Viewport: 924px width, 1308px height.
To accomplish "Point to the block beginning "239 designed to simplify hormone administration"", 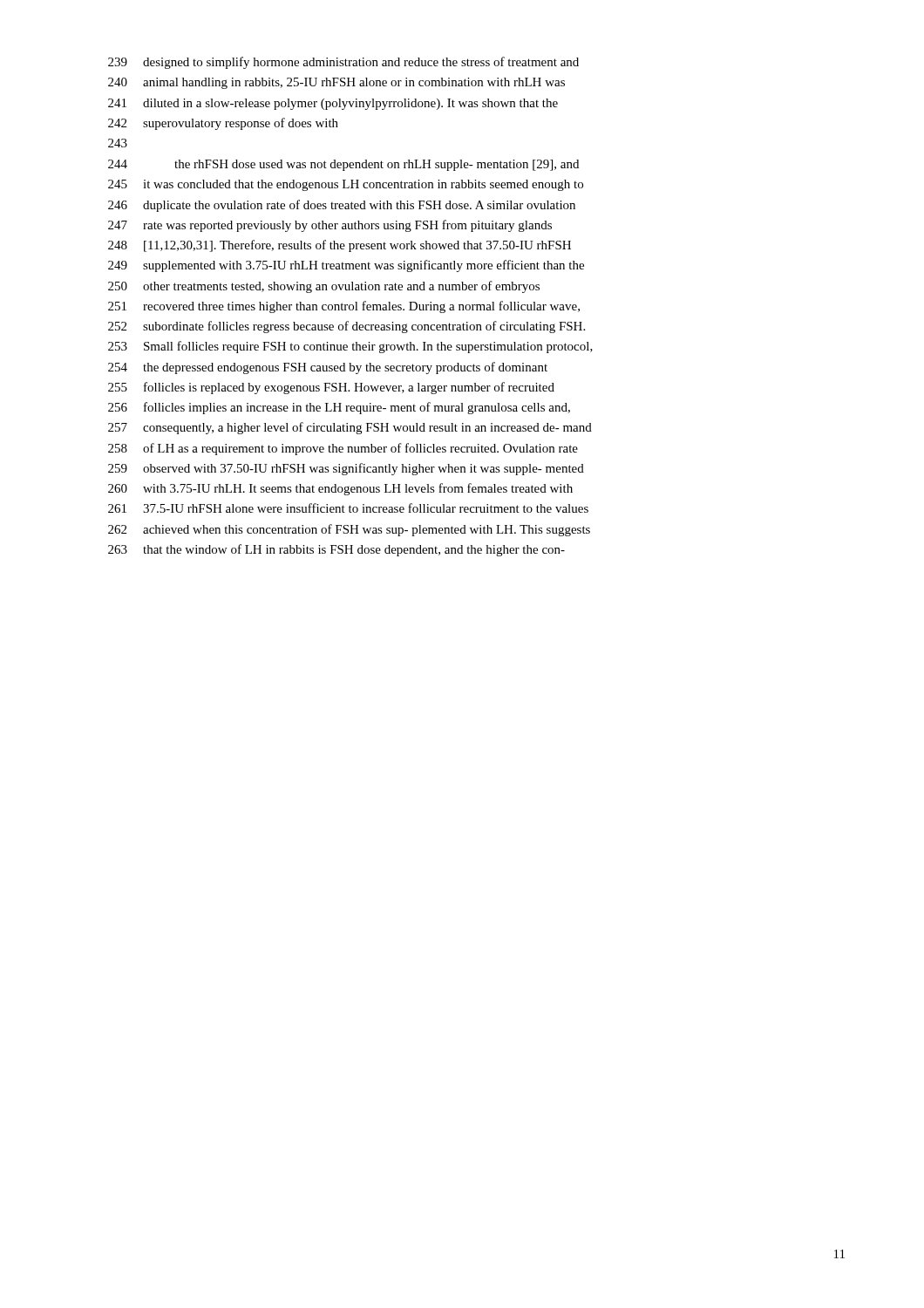I will 471,93.
